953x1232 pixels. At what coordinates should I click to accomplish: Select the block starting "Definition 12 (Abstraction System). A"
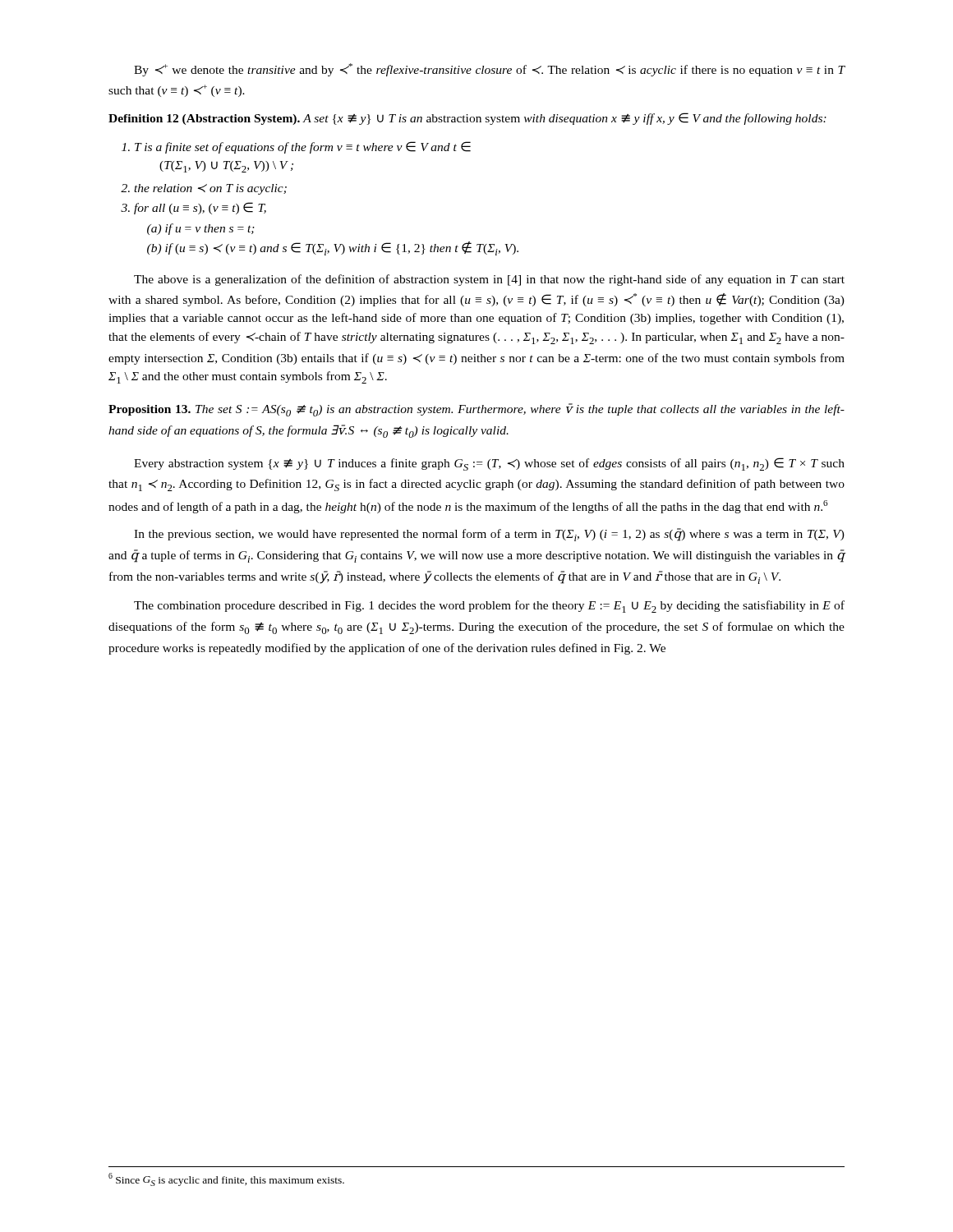pos(476,119)
